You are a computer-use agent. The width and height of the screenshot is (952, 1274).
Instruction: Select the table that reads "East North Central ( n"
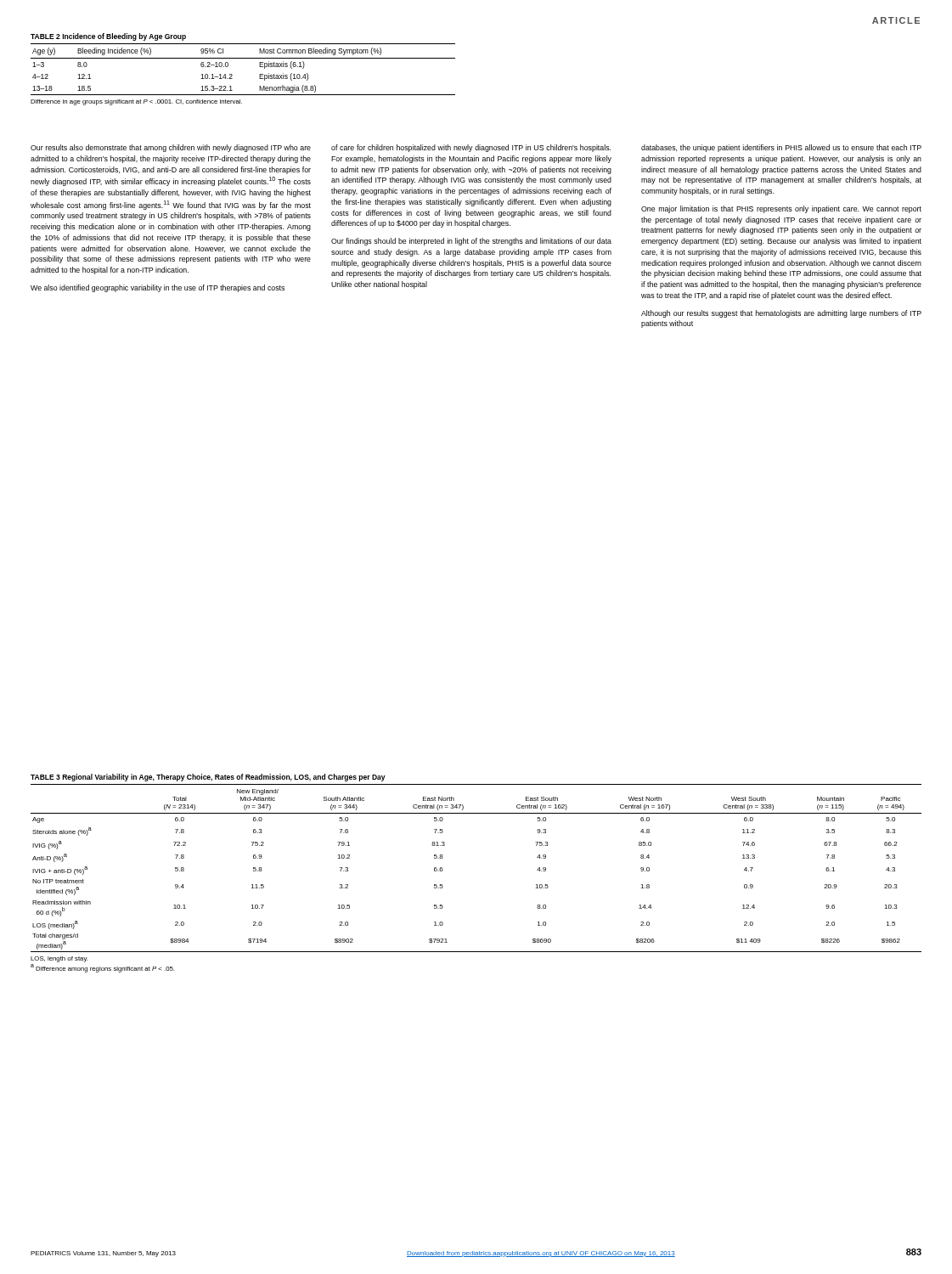tap(476, 872)
